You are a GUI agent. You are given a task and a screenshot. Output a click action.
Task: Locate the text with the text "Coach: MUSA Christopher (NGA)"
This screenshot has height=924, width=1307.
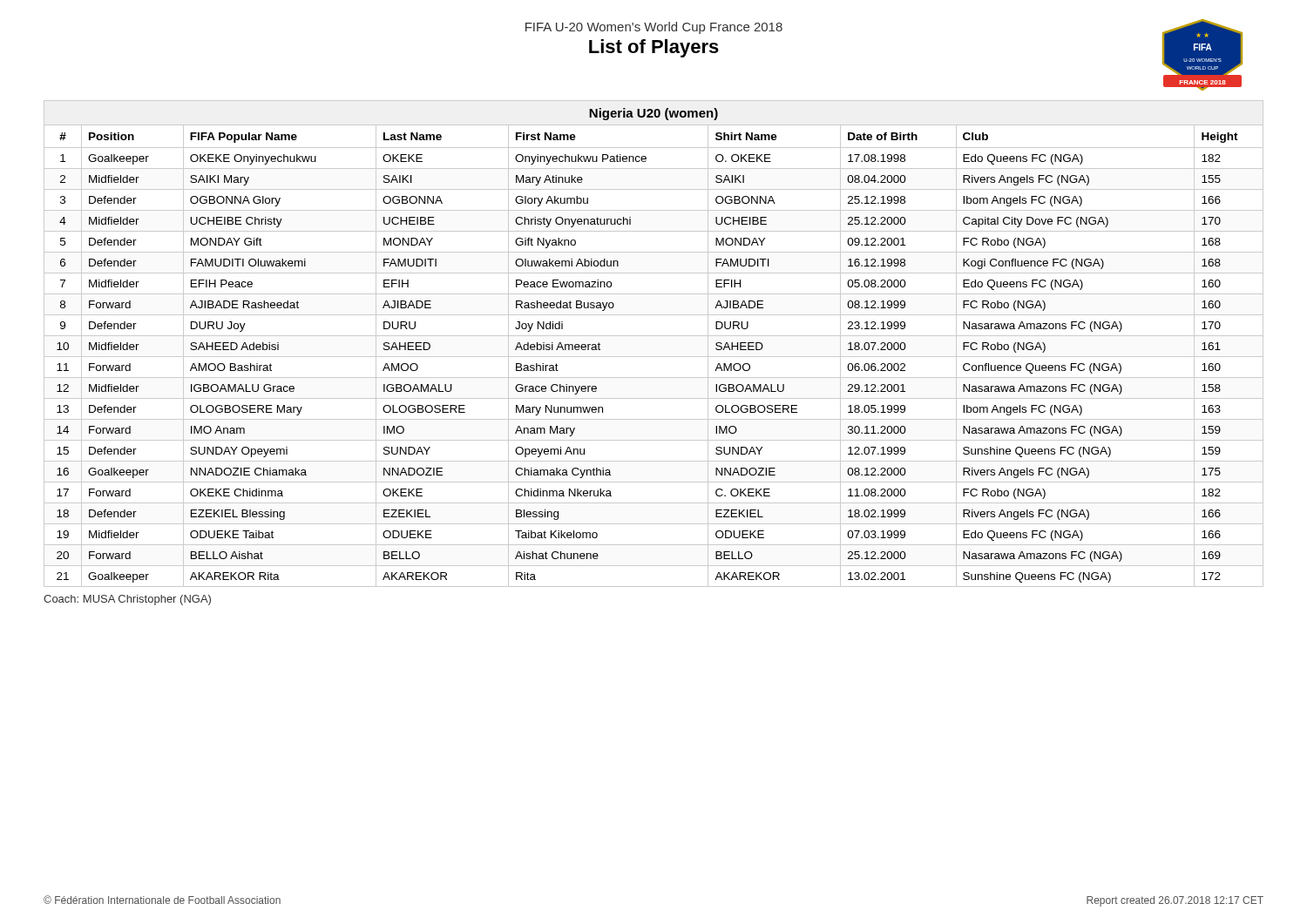click(128, 599)
